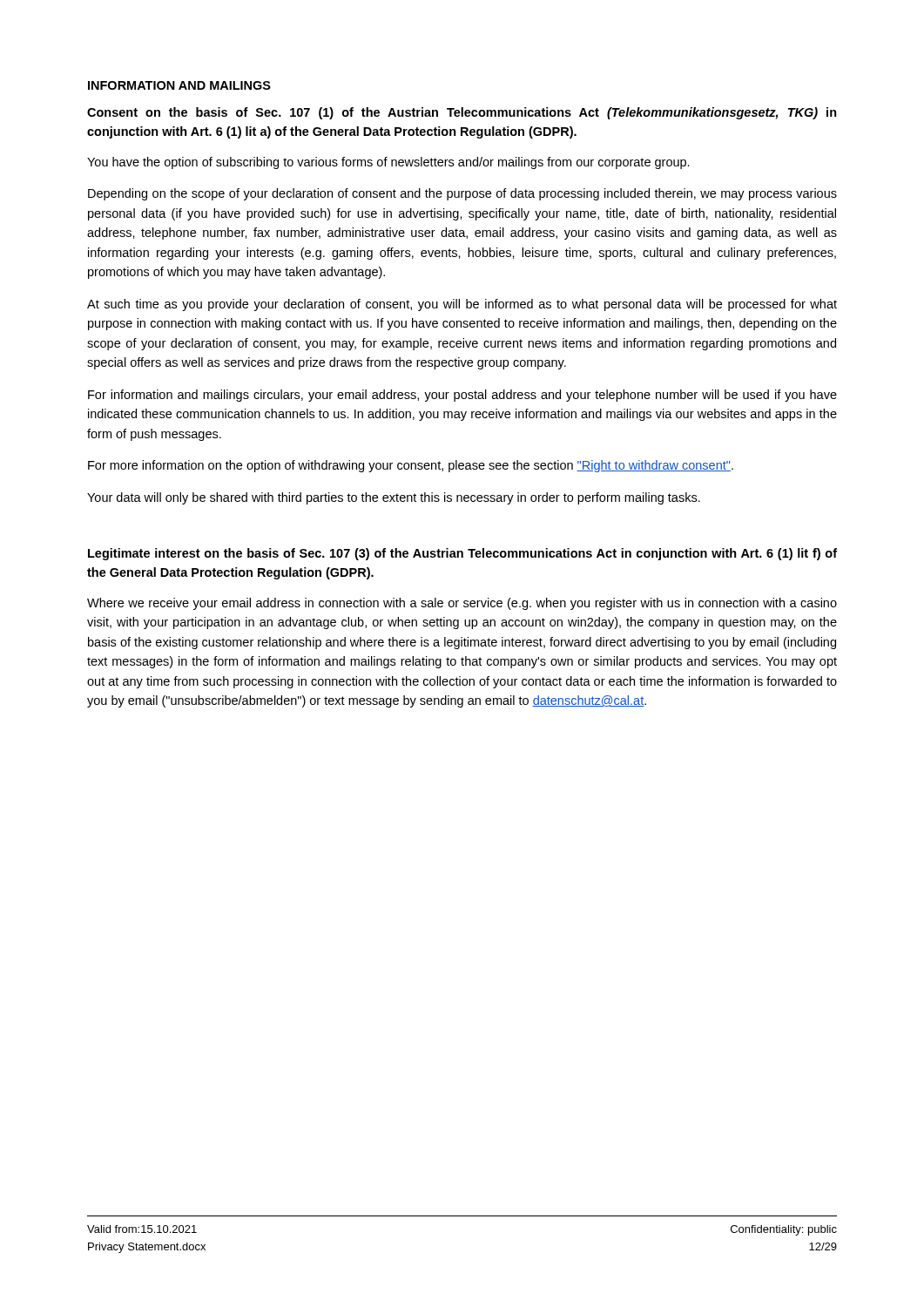The width and height of the screenshot is (924, 1307).
Task: Find the text block that reads "Where we receive your"
Action: [462, 652]
